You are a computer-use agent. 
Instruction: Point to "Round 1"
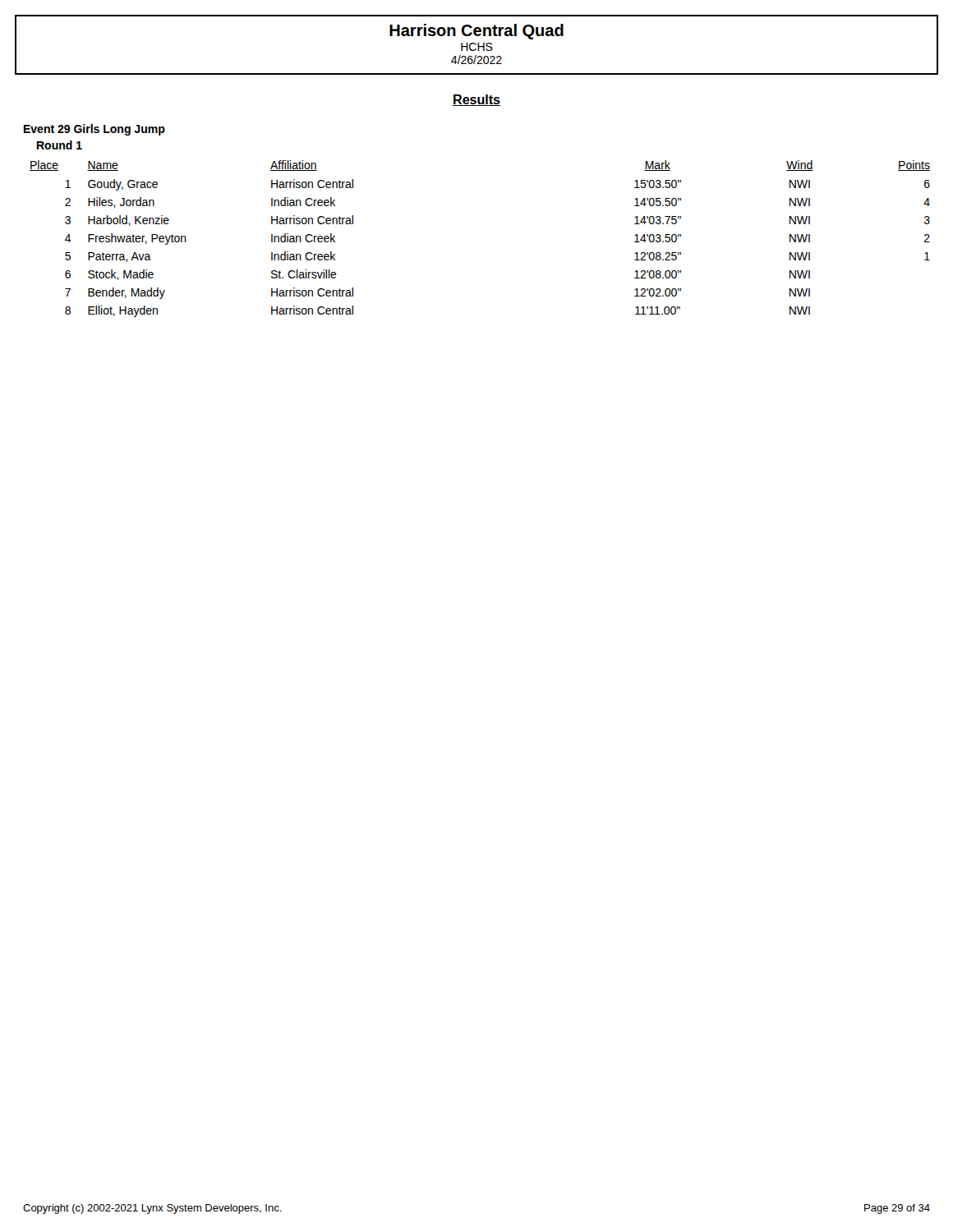(x=59, y=145)
